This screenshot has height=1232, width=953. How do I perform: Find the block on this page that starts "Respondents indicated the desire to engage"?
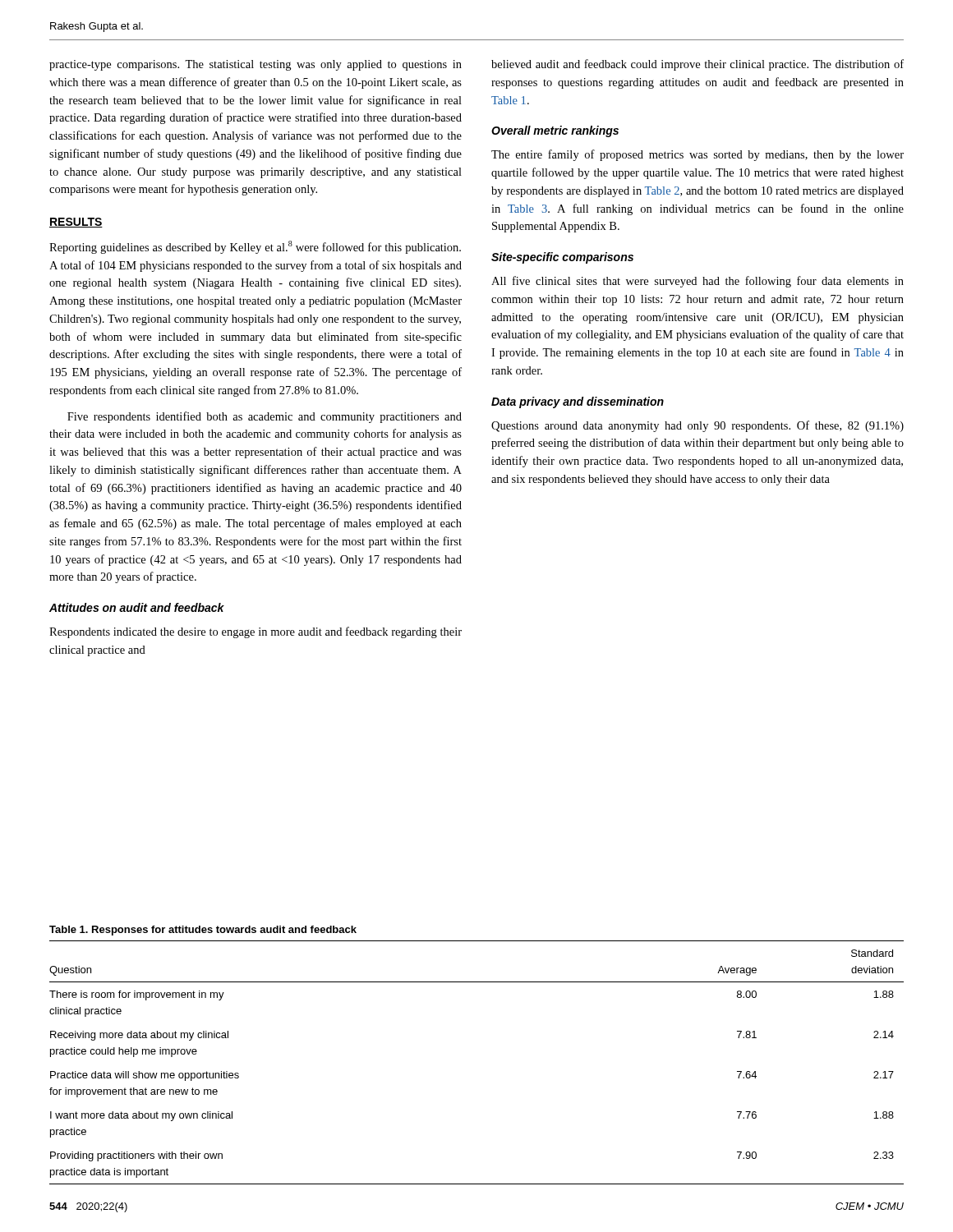tap(255, 641)
